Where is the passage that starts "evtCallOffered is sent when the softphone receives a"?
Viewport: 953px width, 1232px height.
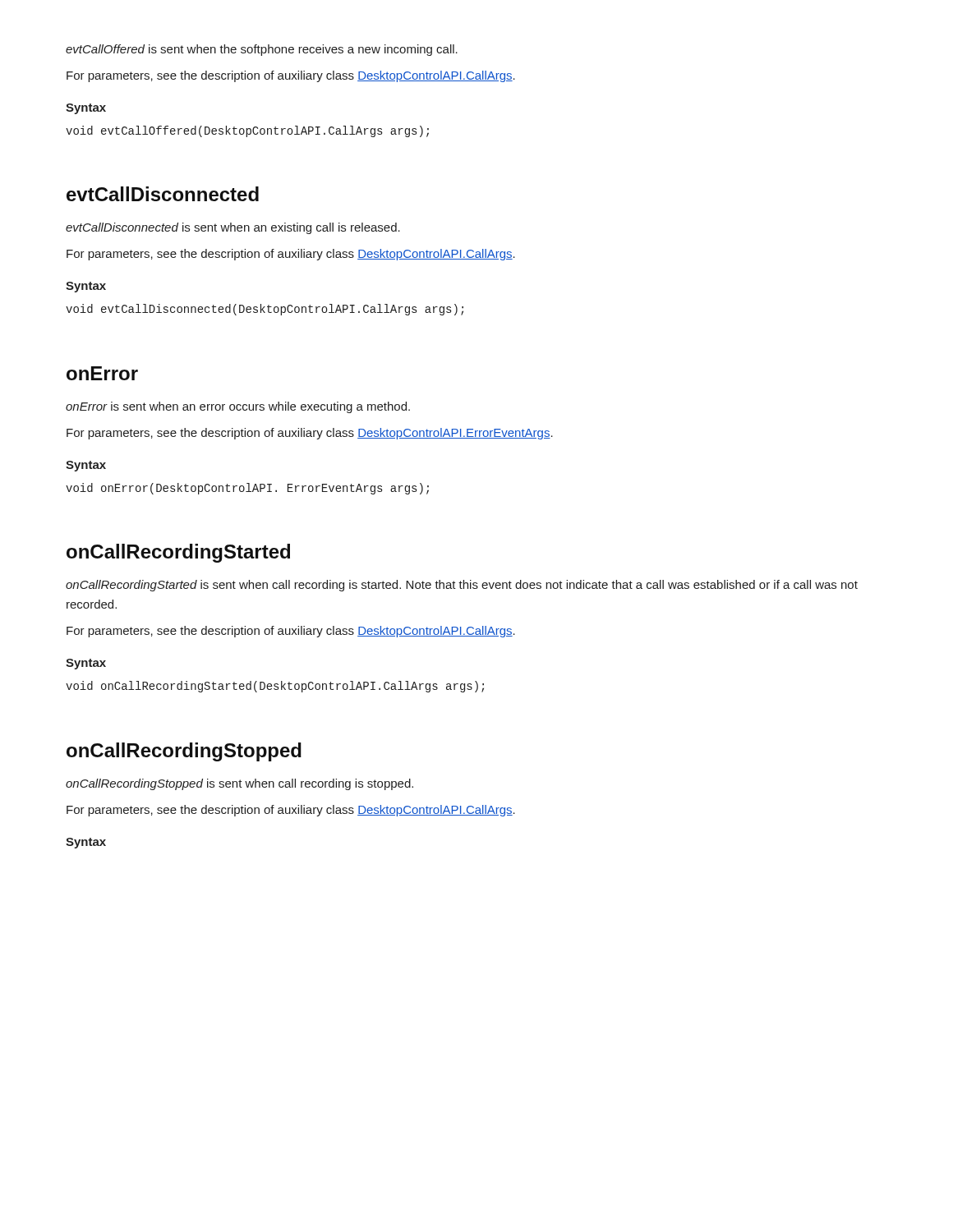pos(262,49)
